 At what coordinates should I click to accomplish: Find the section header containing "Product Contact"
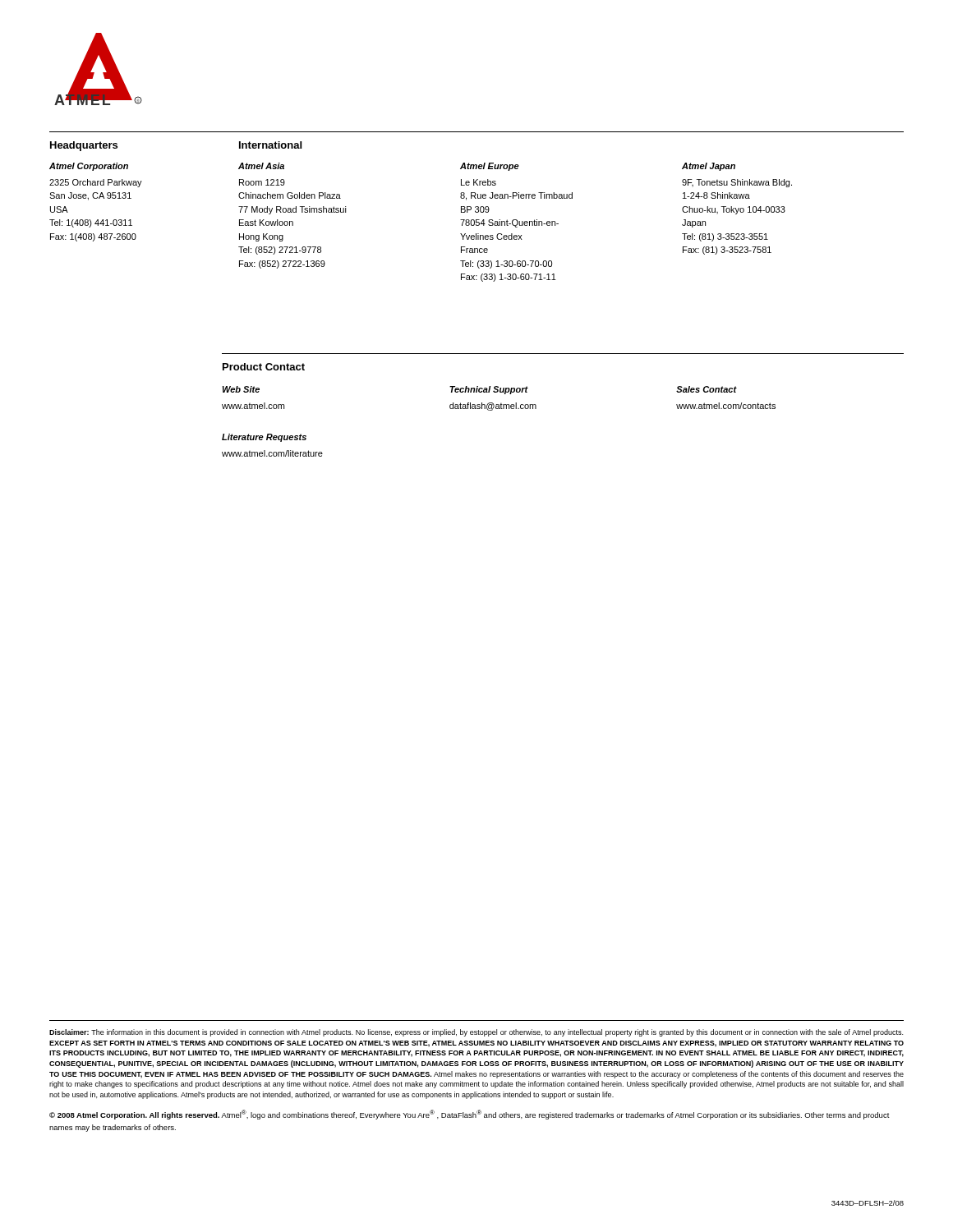click(x=263, y=367)
